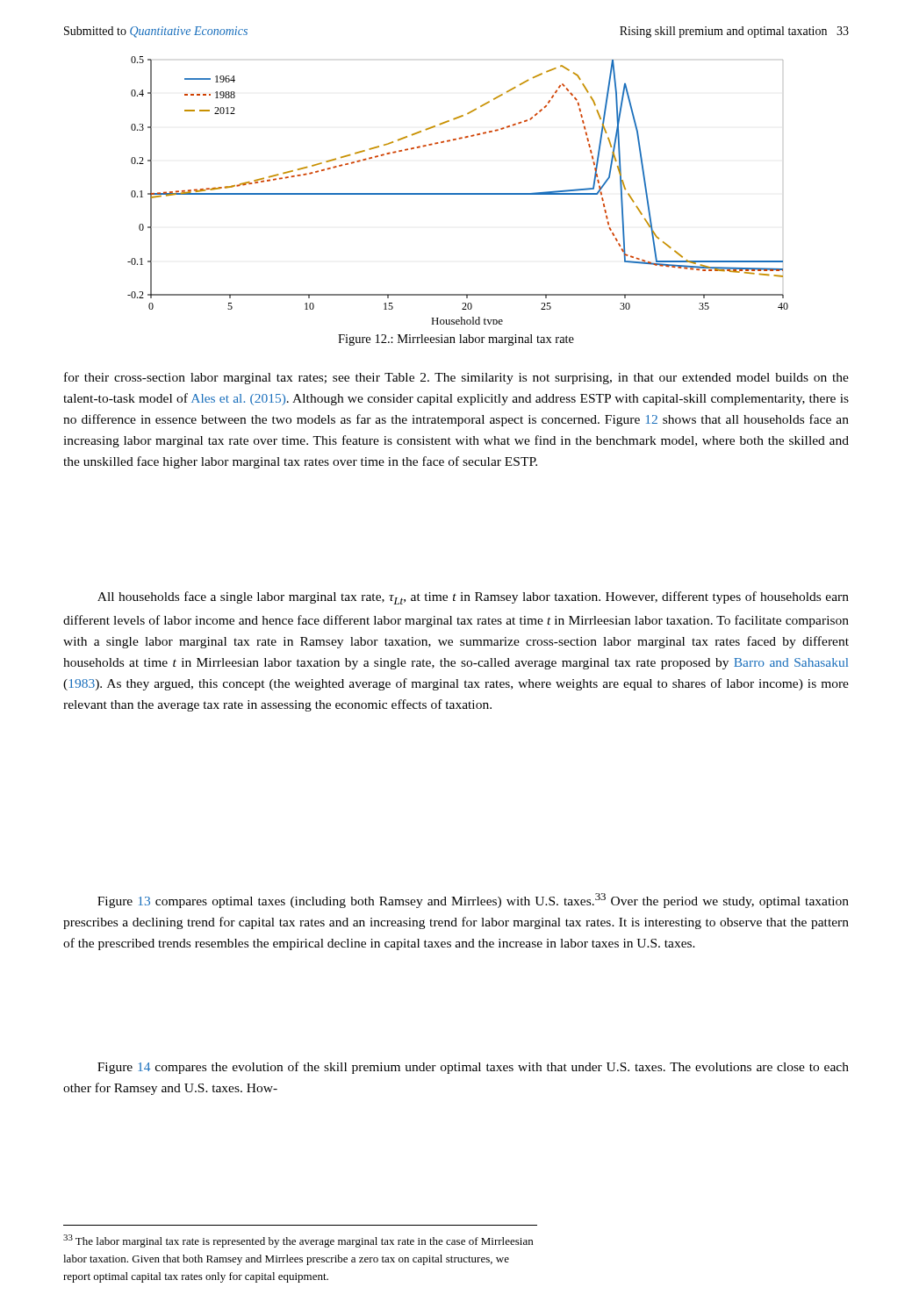Screen dimensions: 1316x912
Task: Select the text block with the text "Figure 13 compares optimal taxes (including both Ramsey"
Action: (x=456, y=920)
